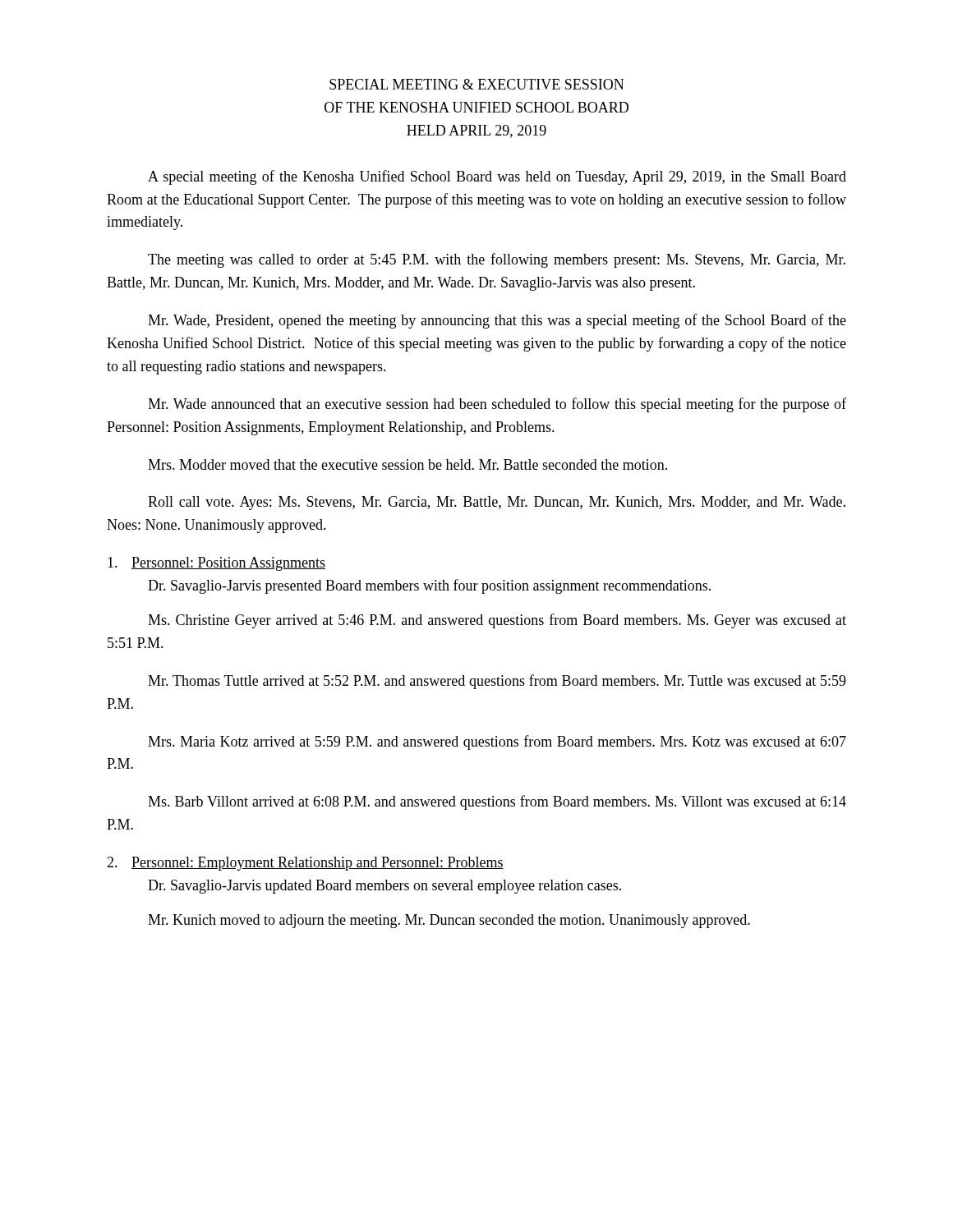Image resolution: width=953 pixels, height=1232 pixels.
Task: Click on the text block with the text "Mr. Wade announced that an"
Action: pos(476,415)
